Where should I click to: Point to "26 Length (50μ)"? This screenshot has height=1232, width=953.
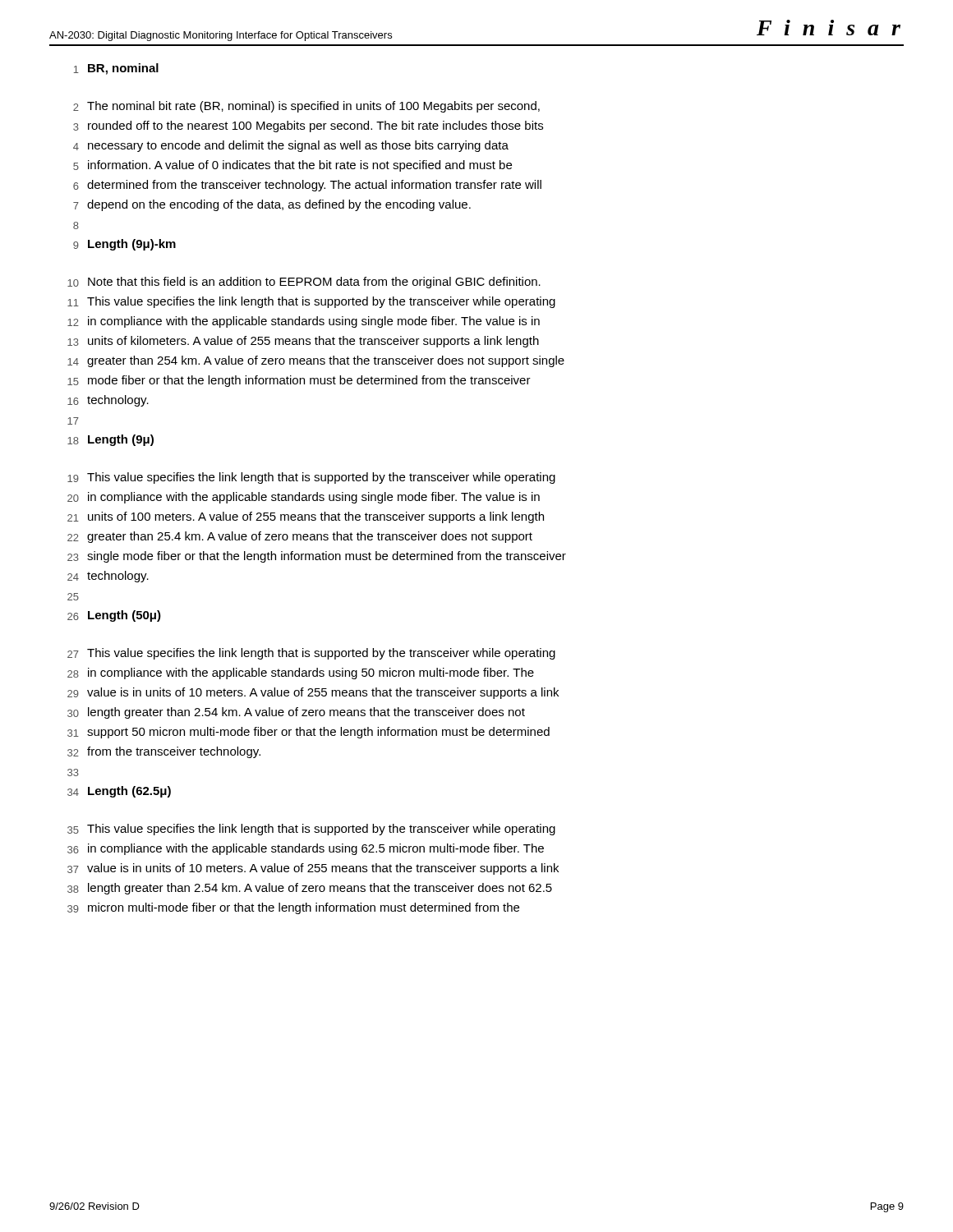(114, 616)
